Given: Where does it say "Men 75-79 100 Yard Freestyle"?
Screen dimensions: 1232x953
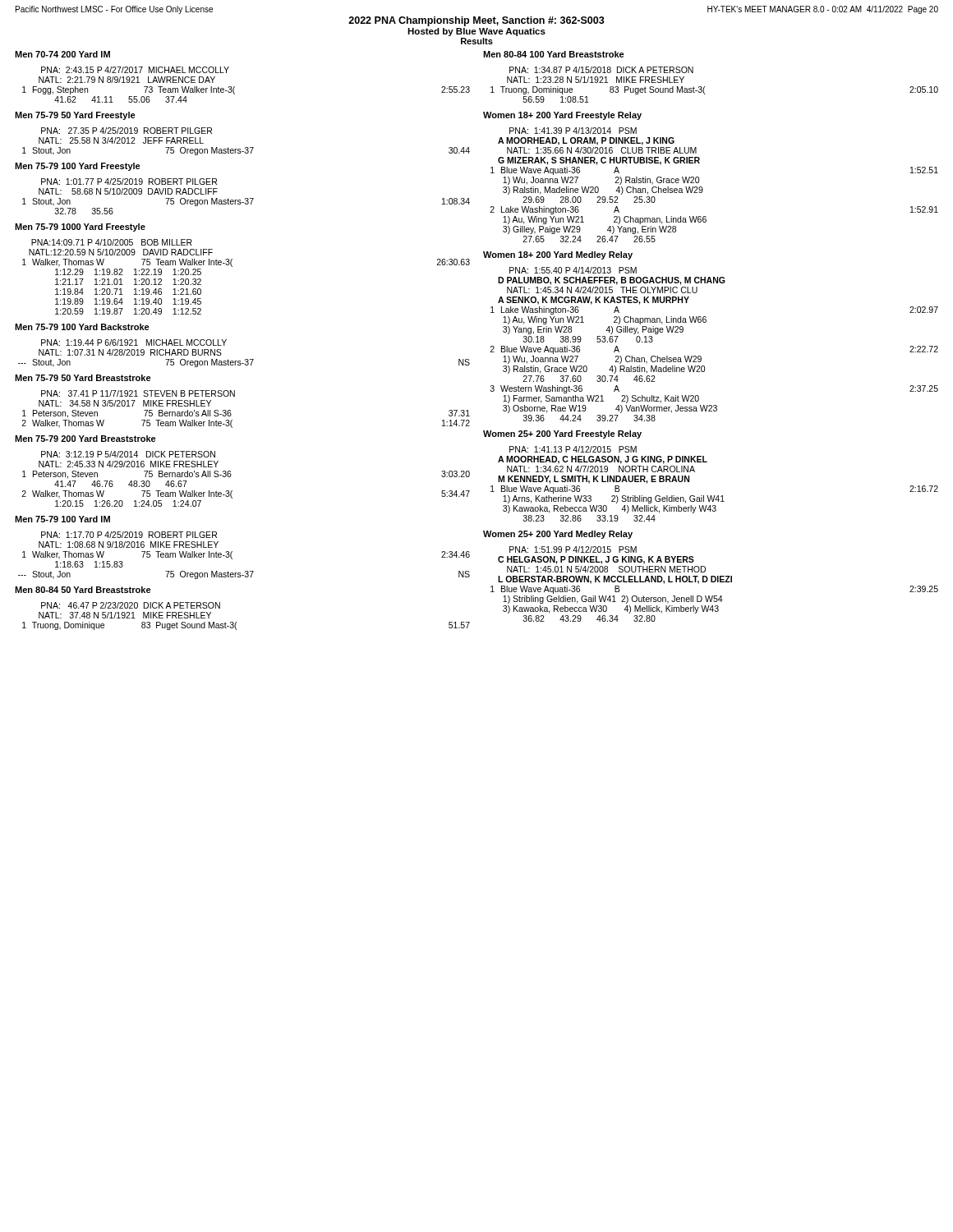Looking at the screenshot, I should pos(78,167).
